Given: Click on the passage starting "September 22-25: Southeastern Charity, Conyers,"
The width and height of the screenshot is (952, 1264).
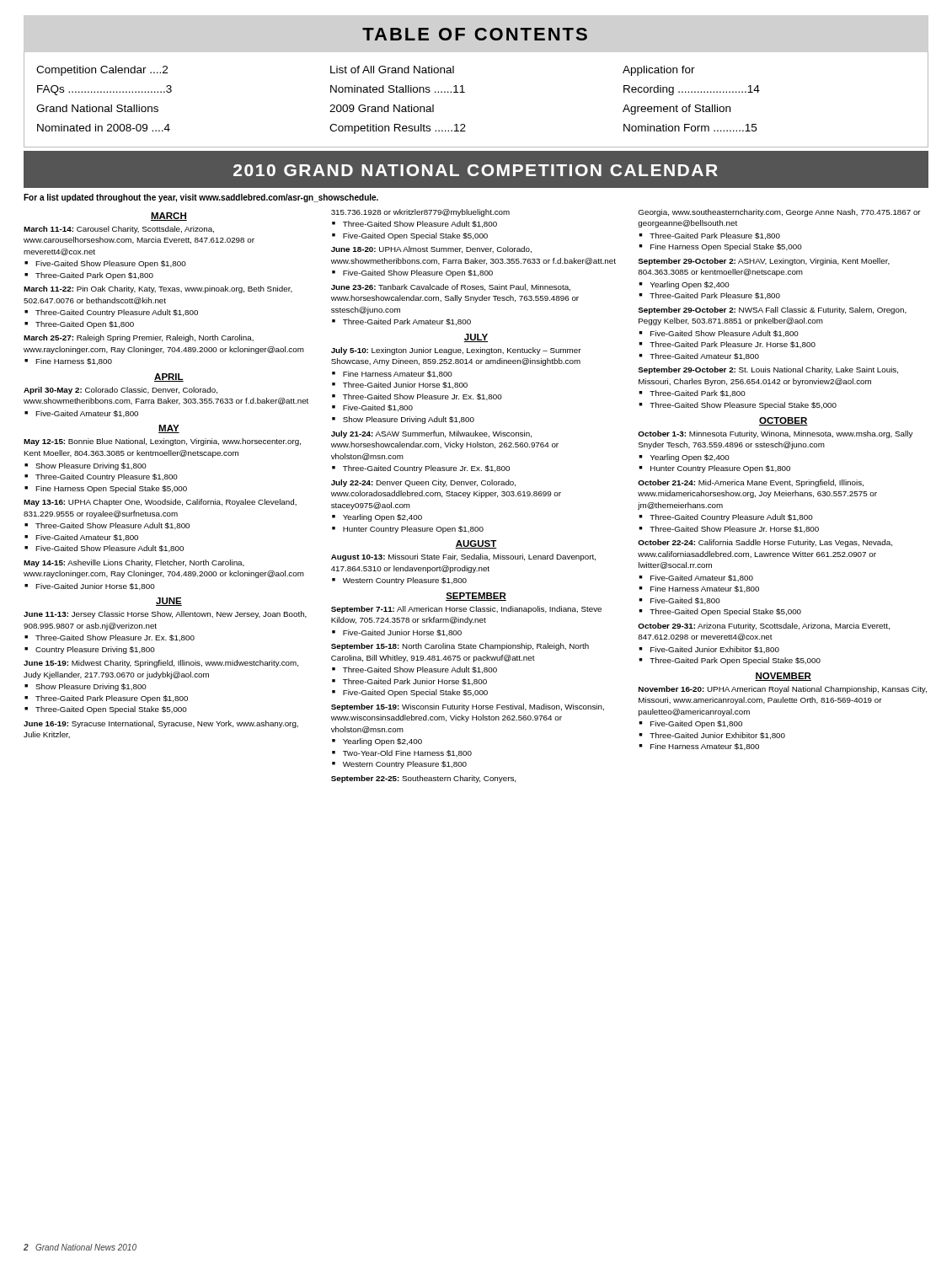Looking at the screenshot, I should tap(424, 778).
